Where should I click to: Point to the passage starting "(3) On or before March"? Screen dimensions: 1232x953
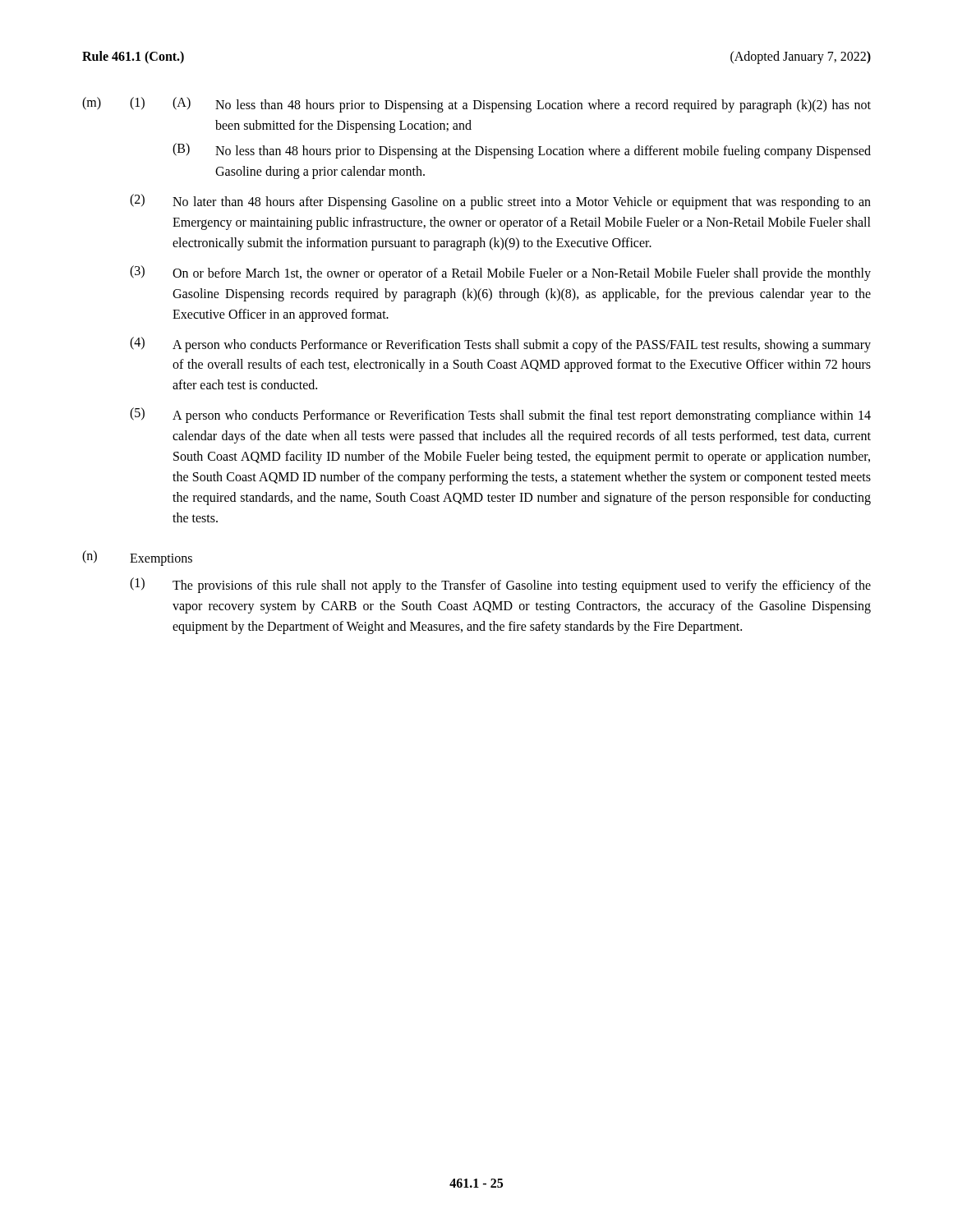476,294
